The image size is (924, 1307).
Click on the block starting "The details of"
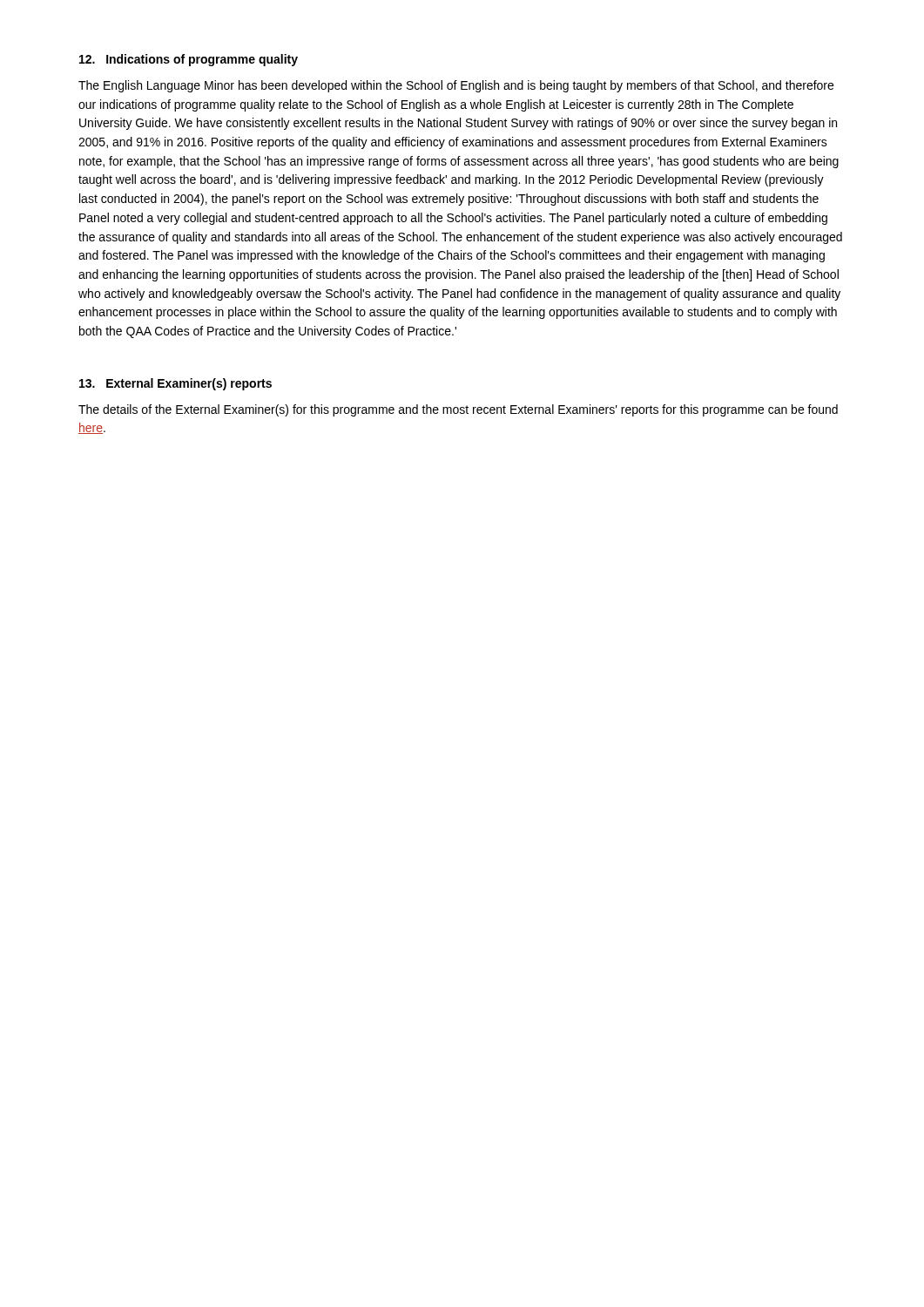458,419
